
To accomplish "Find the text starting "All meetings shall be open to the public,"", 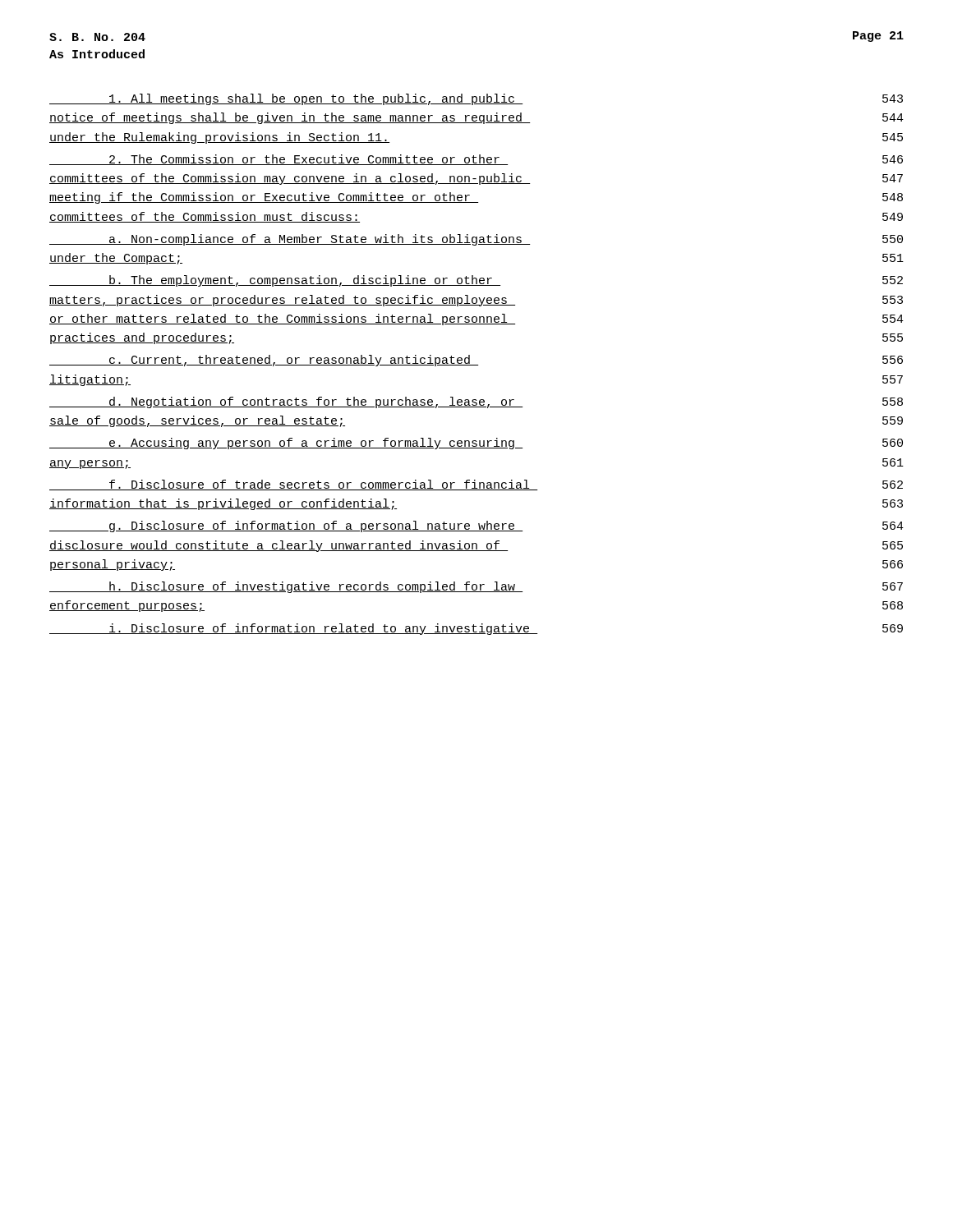I will 476,119.
